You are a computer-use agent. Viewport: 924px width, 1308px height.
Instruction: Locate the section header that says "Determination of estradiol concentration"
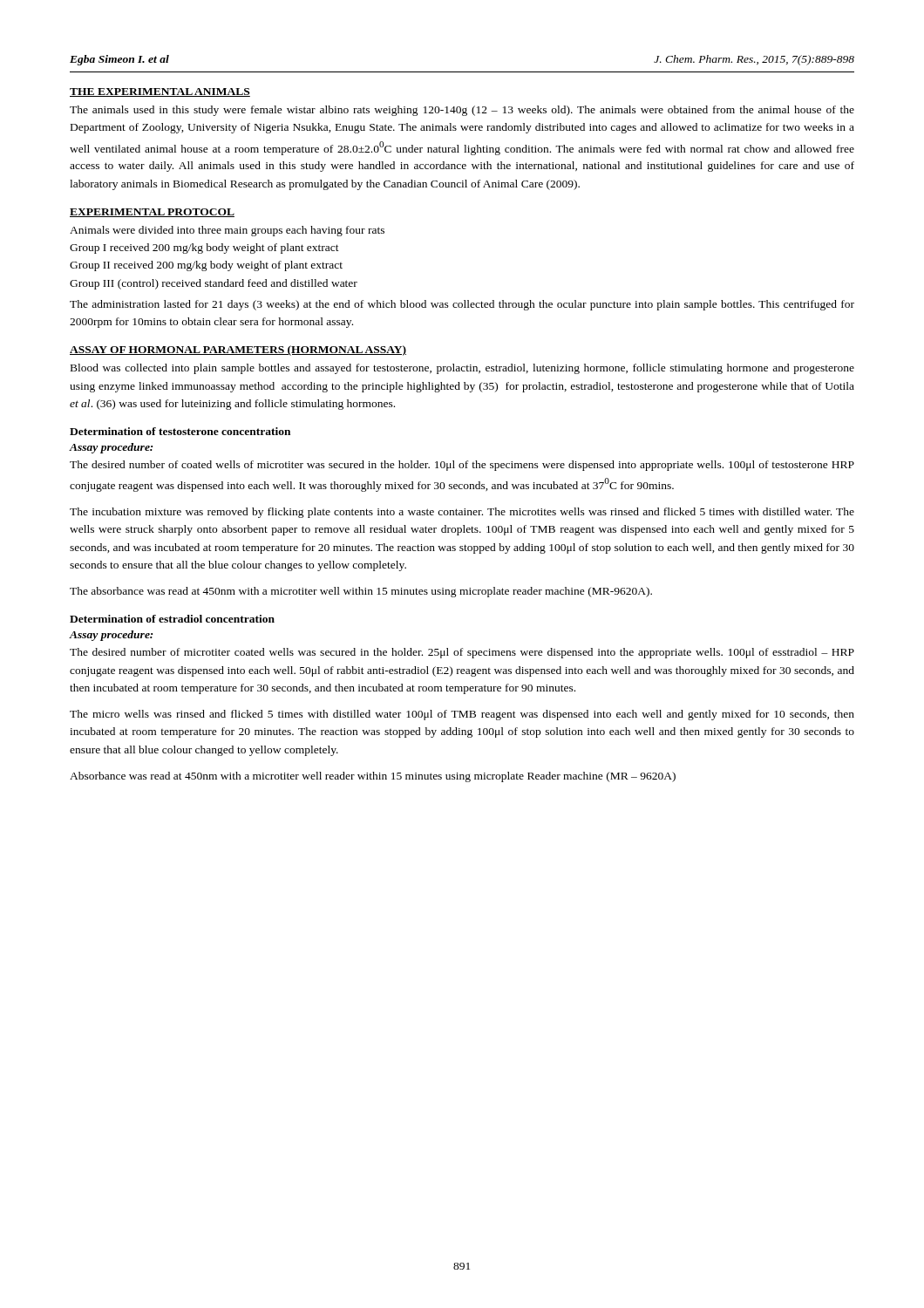(x=172, y=619)
